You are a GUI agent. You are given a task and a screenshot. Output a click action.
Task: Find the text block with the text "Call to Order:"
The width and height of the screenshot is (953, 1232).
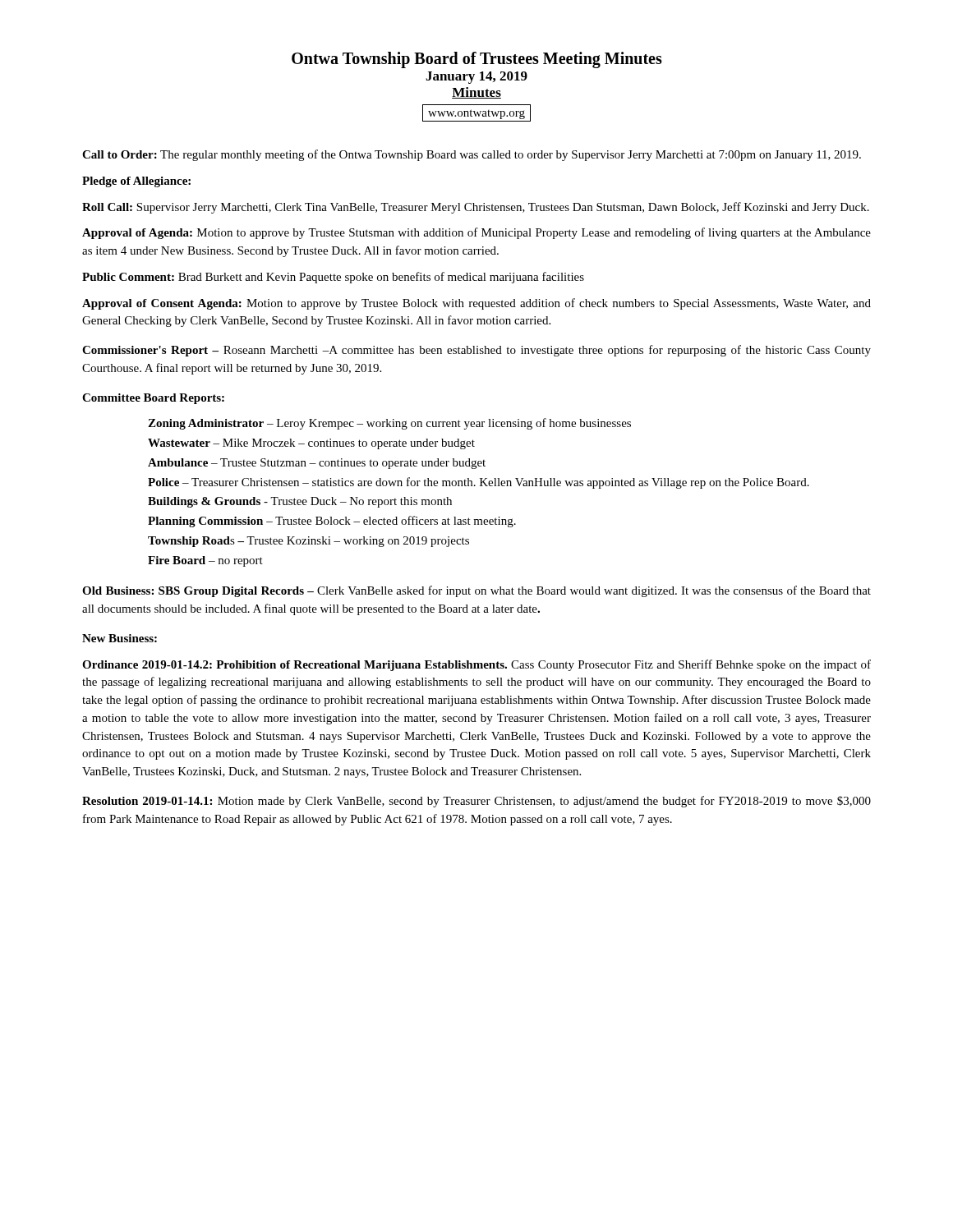(x=476, y=155)
